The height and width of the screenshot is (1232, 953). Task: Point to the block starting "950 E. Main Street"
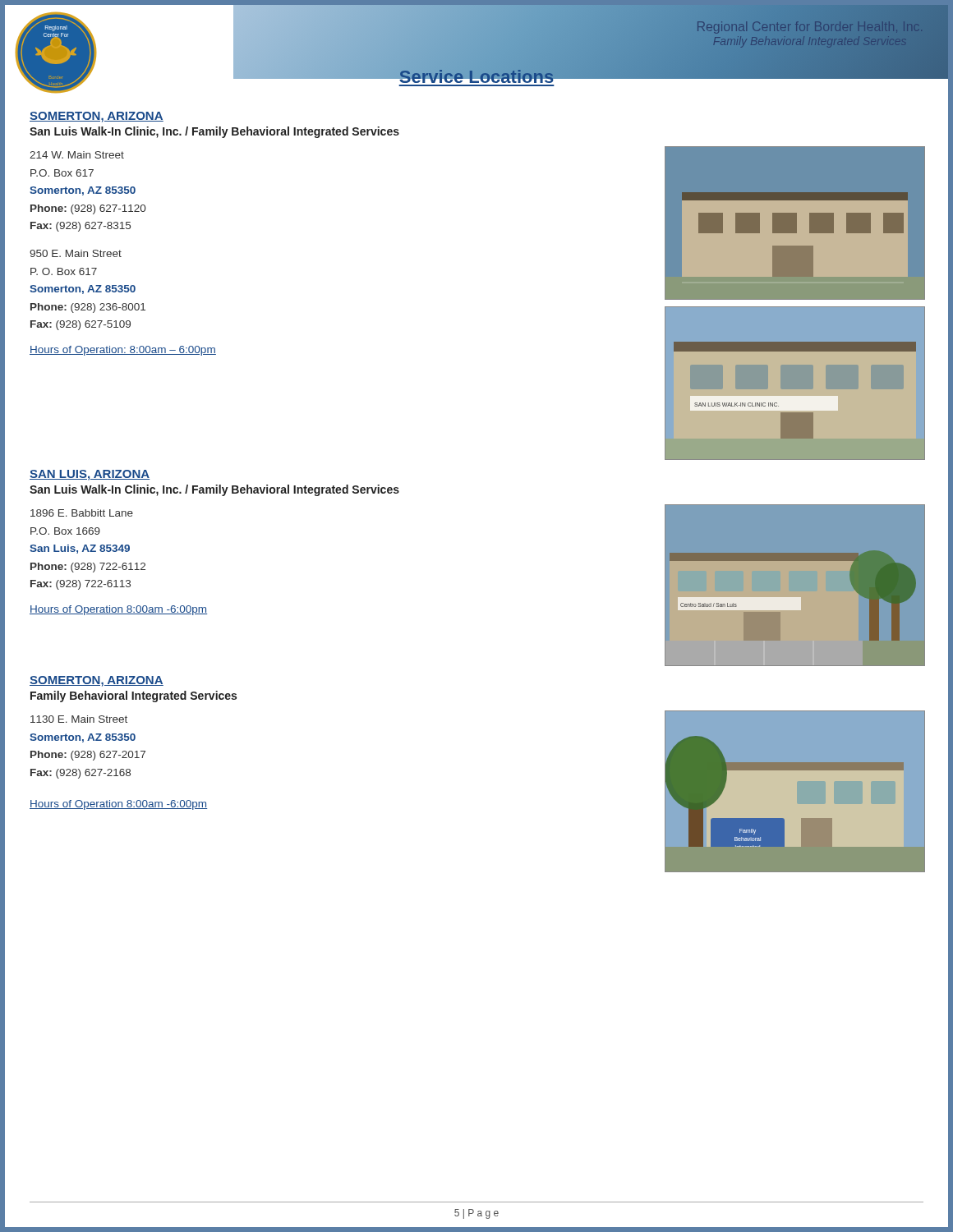[x=88, y=289]
